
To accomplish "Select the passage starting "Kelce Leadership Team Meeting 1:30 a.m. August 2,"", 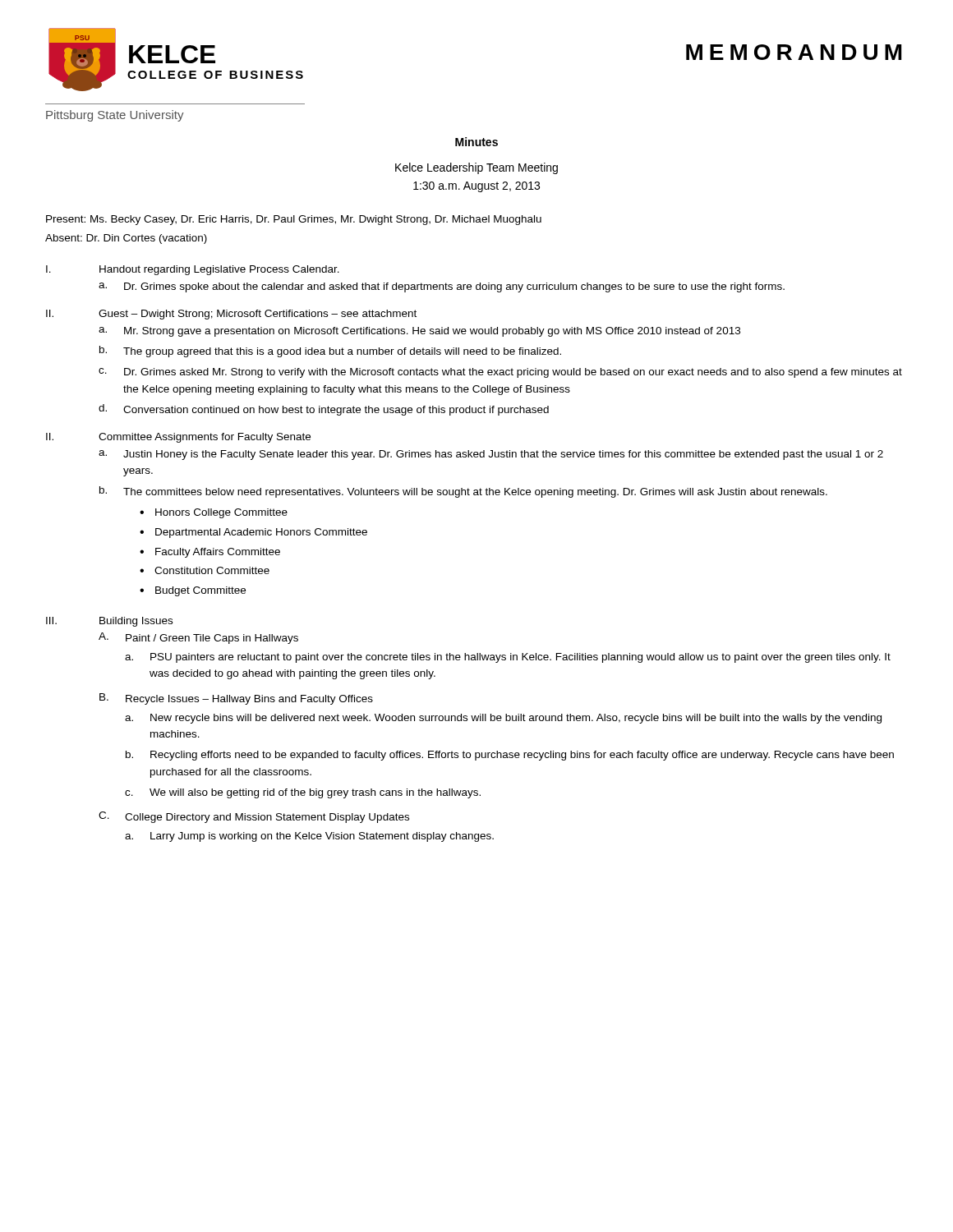I will 476,177.
